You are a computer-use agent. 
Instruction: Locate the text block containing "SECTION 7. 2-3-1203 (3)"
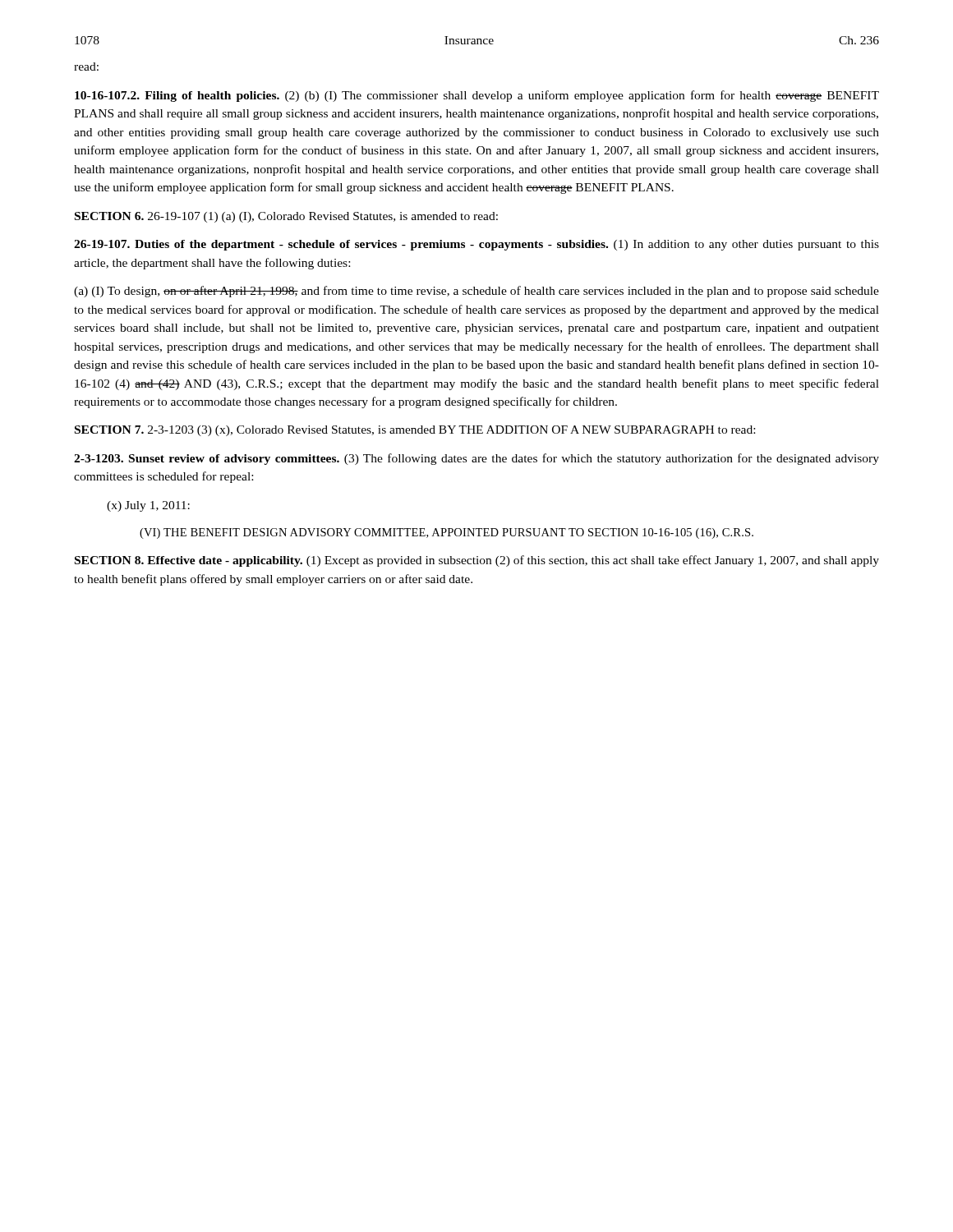[415, 430]
